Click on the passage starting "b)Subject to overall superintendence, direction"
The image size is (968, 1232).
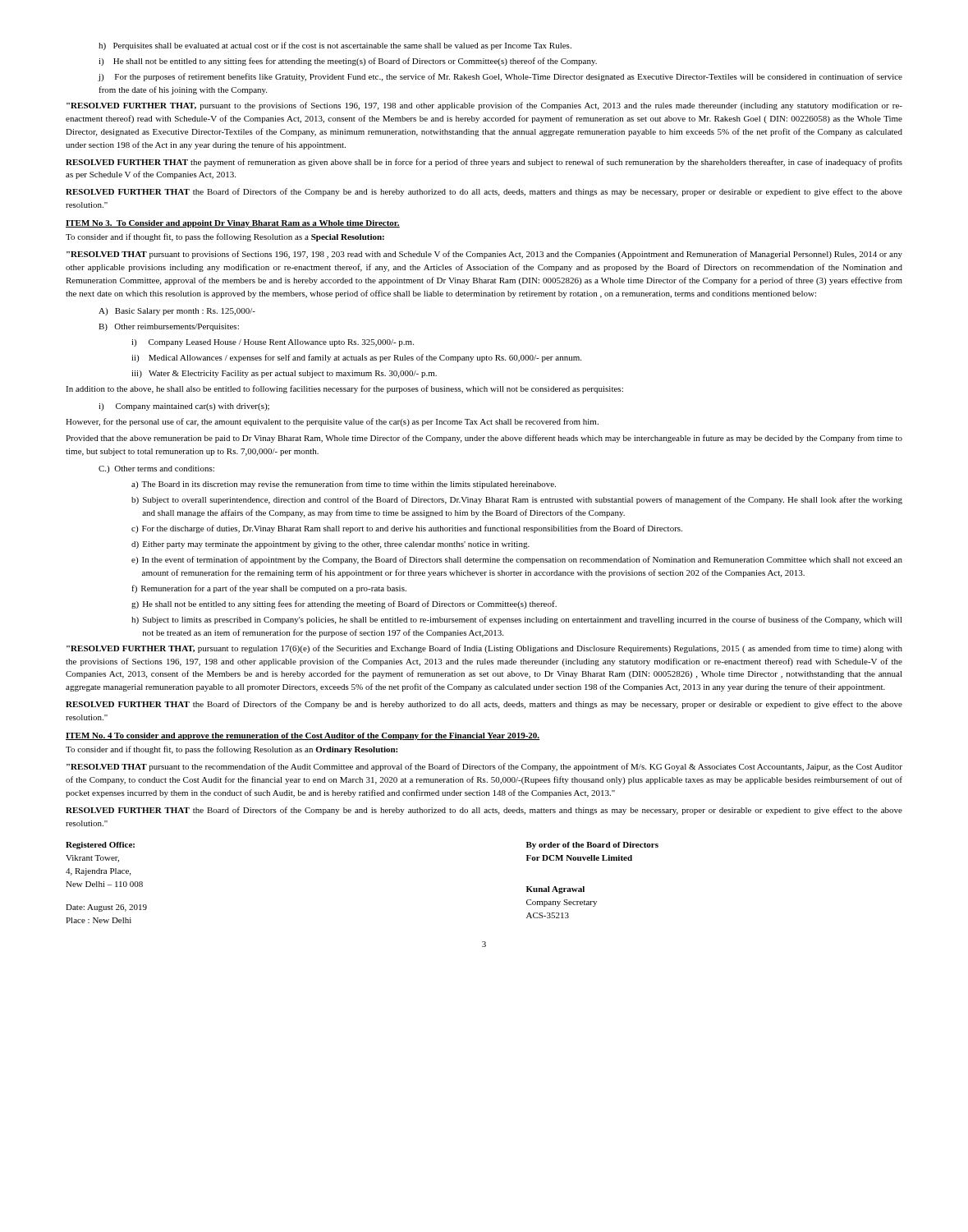(517, 507)
